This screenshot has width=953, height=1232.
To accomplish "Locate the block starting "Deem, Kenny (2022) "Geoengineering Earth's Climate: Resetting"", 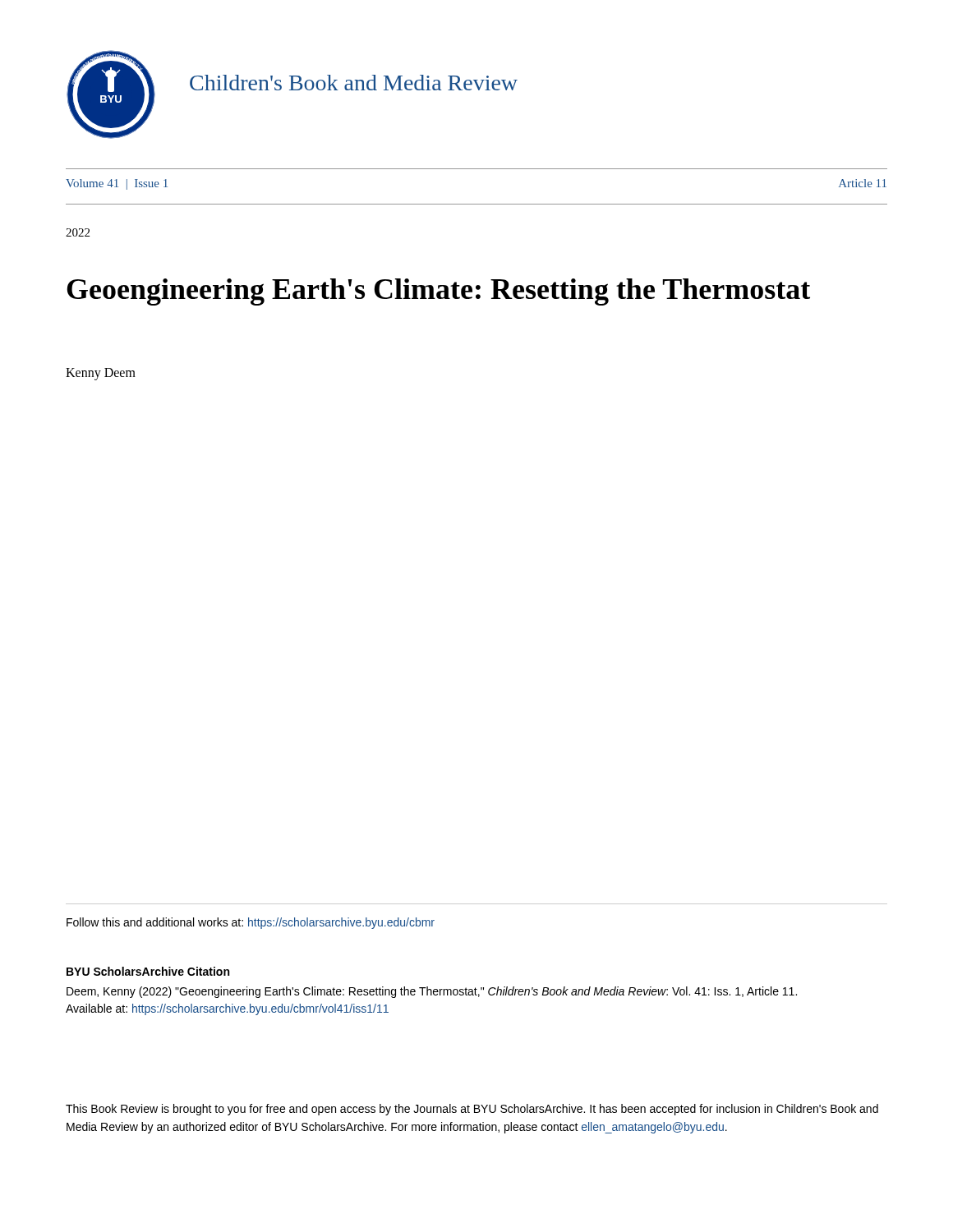I will click(x=432, y=1000).
